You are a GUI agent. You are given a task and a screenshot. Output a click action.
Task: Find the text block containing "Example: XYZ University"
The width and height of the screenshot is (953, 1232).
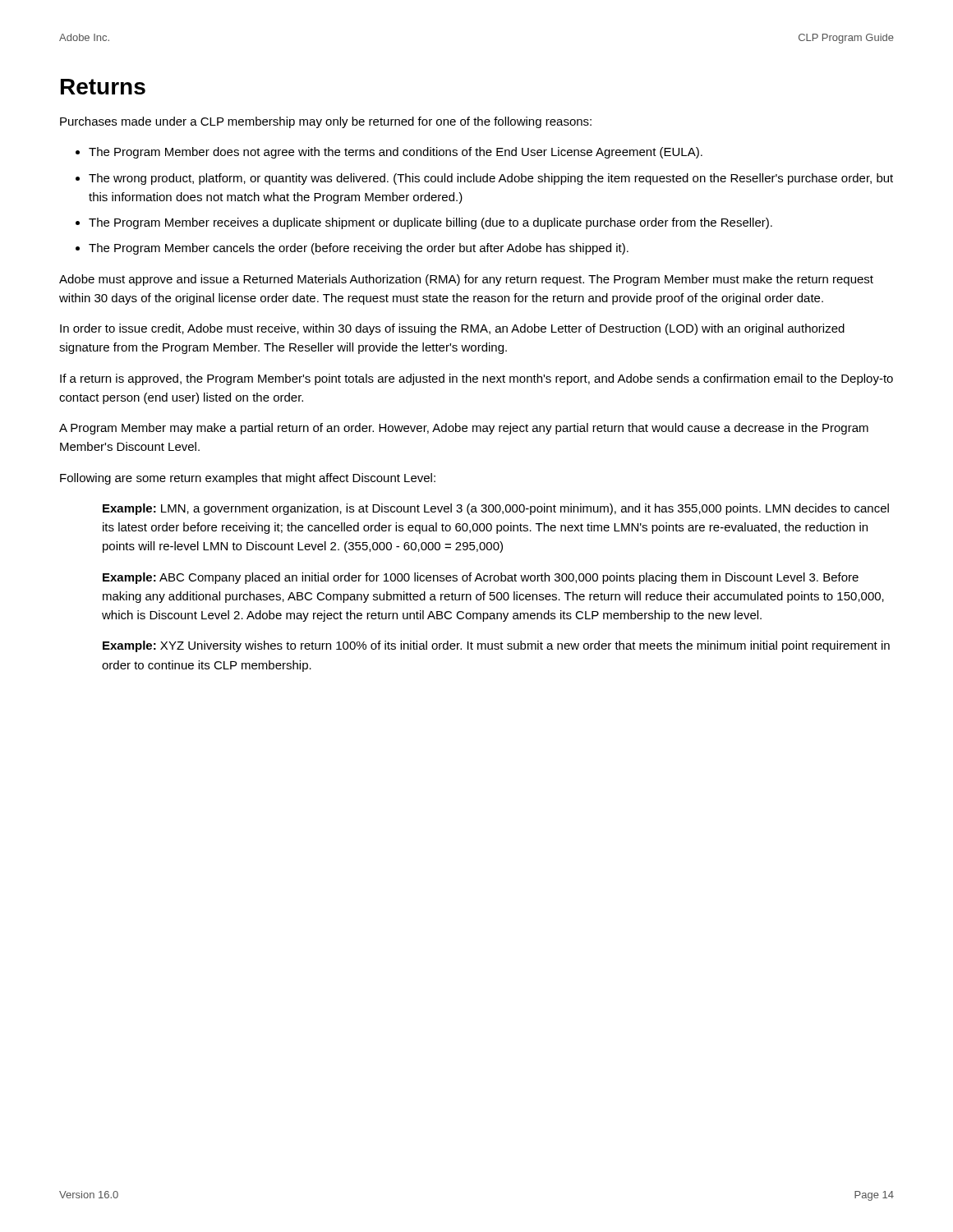click(496, 655)
